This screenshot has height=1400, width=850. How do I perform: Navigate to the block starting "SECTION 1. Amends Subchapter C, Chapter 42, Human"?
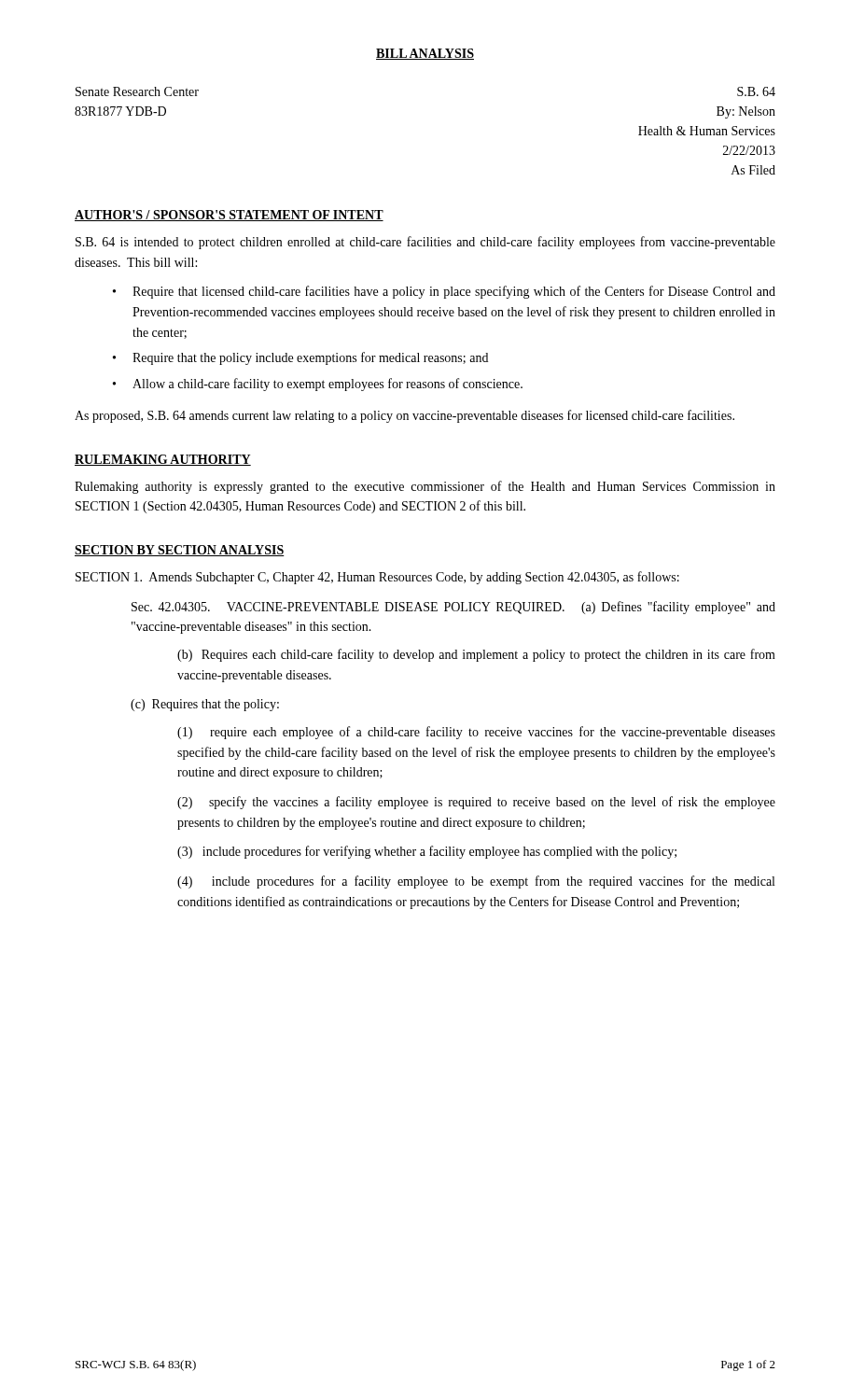(377, 577)
